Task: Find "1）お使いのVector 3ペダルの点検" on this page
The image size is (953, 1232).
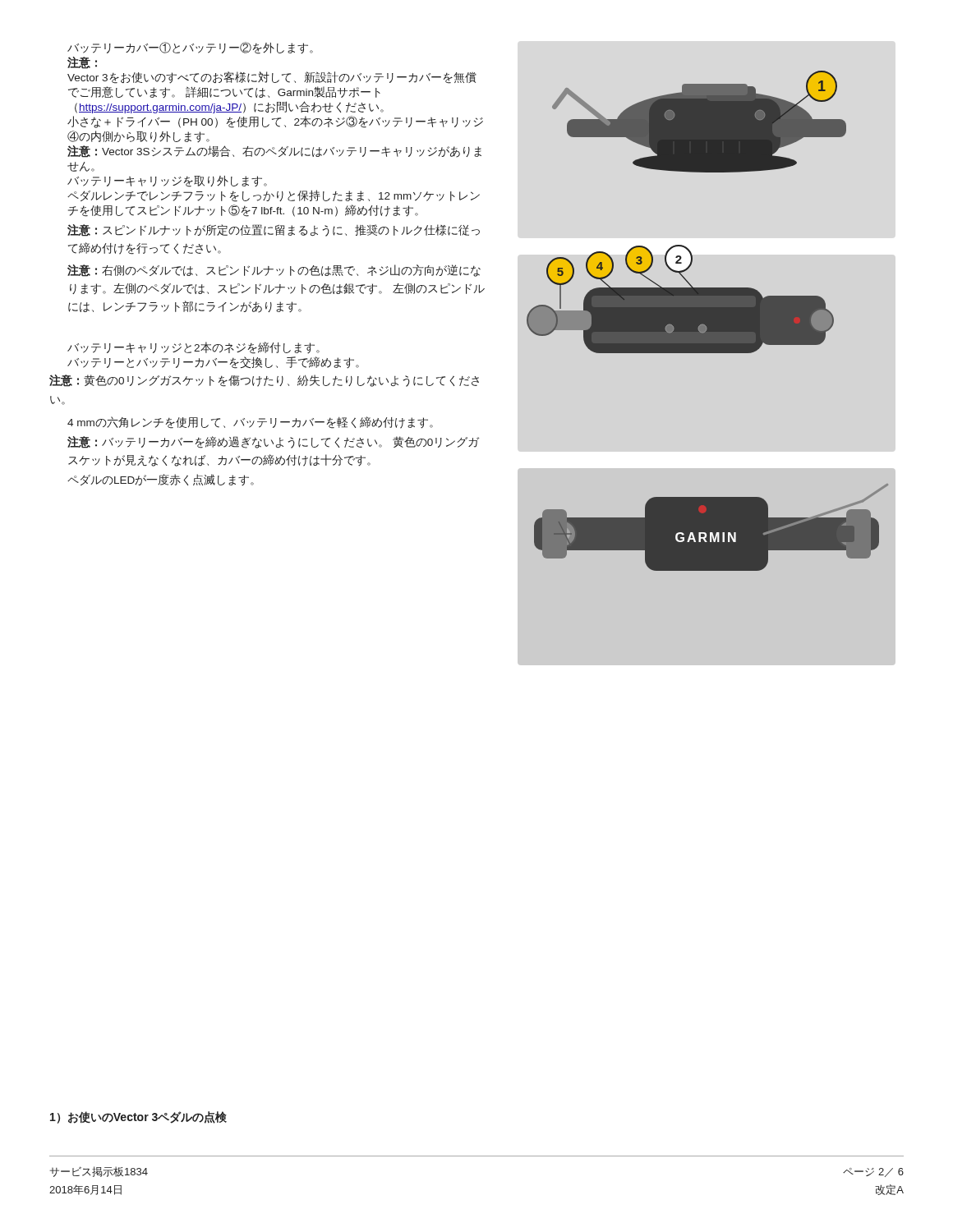Action: pyautogui.click(x=138, y=1117)
